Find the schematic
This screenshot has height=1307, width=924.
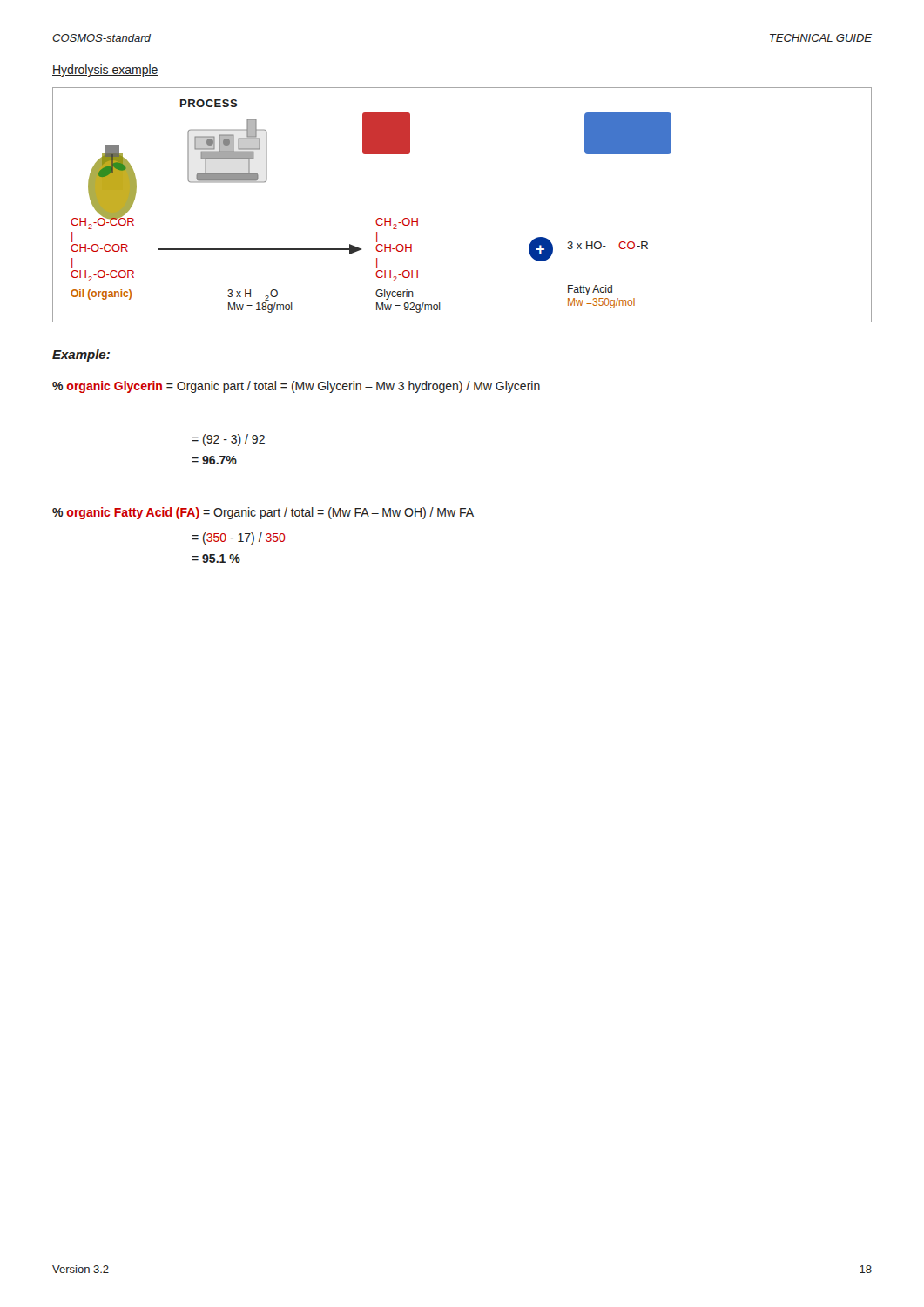462,205
